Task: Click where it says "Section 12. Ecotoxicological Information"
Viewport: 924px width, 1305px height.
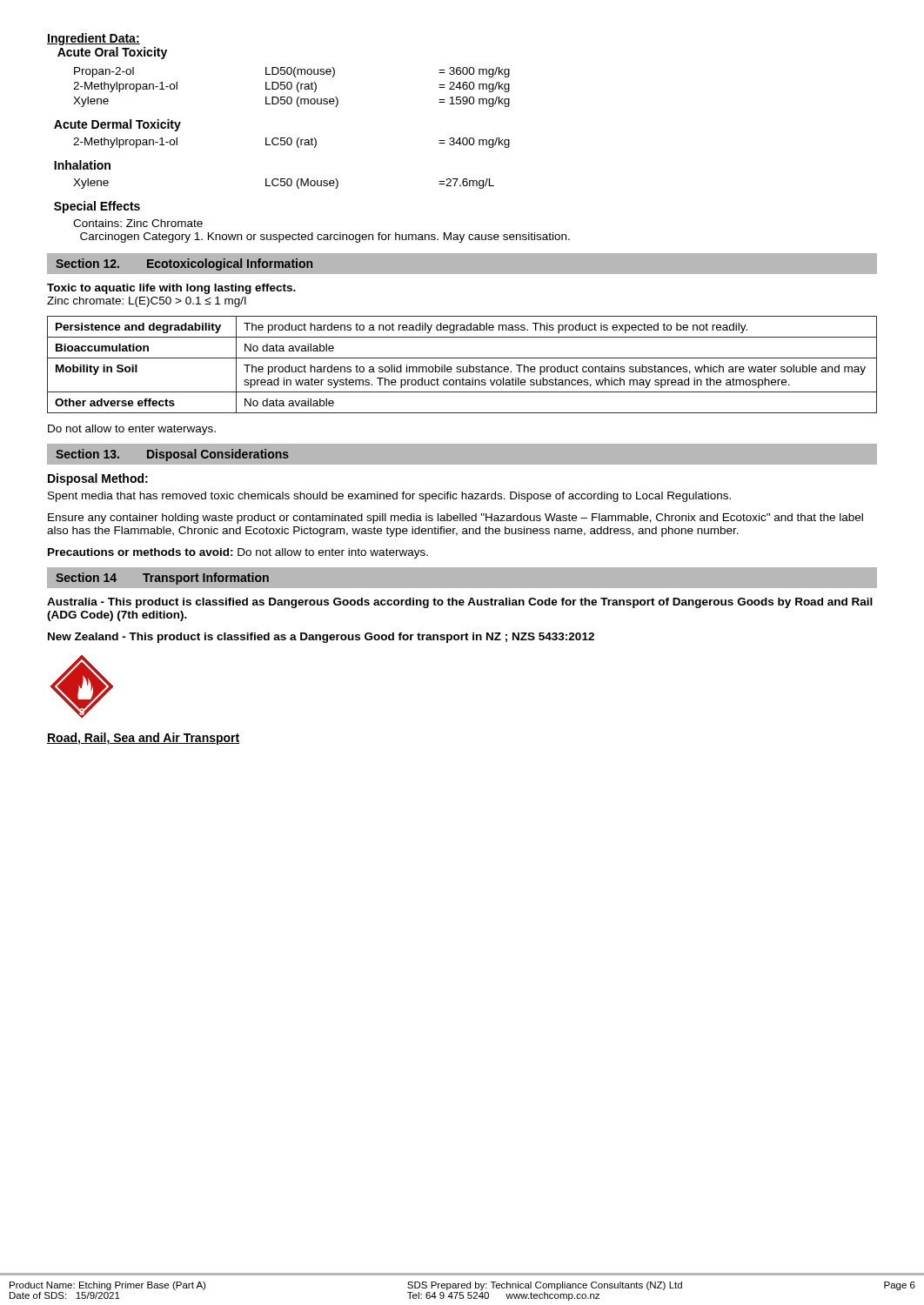Action: coord(184,264)
